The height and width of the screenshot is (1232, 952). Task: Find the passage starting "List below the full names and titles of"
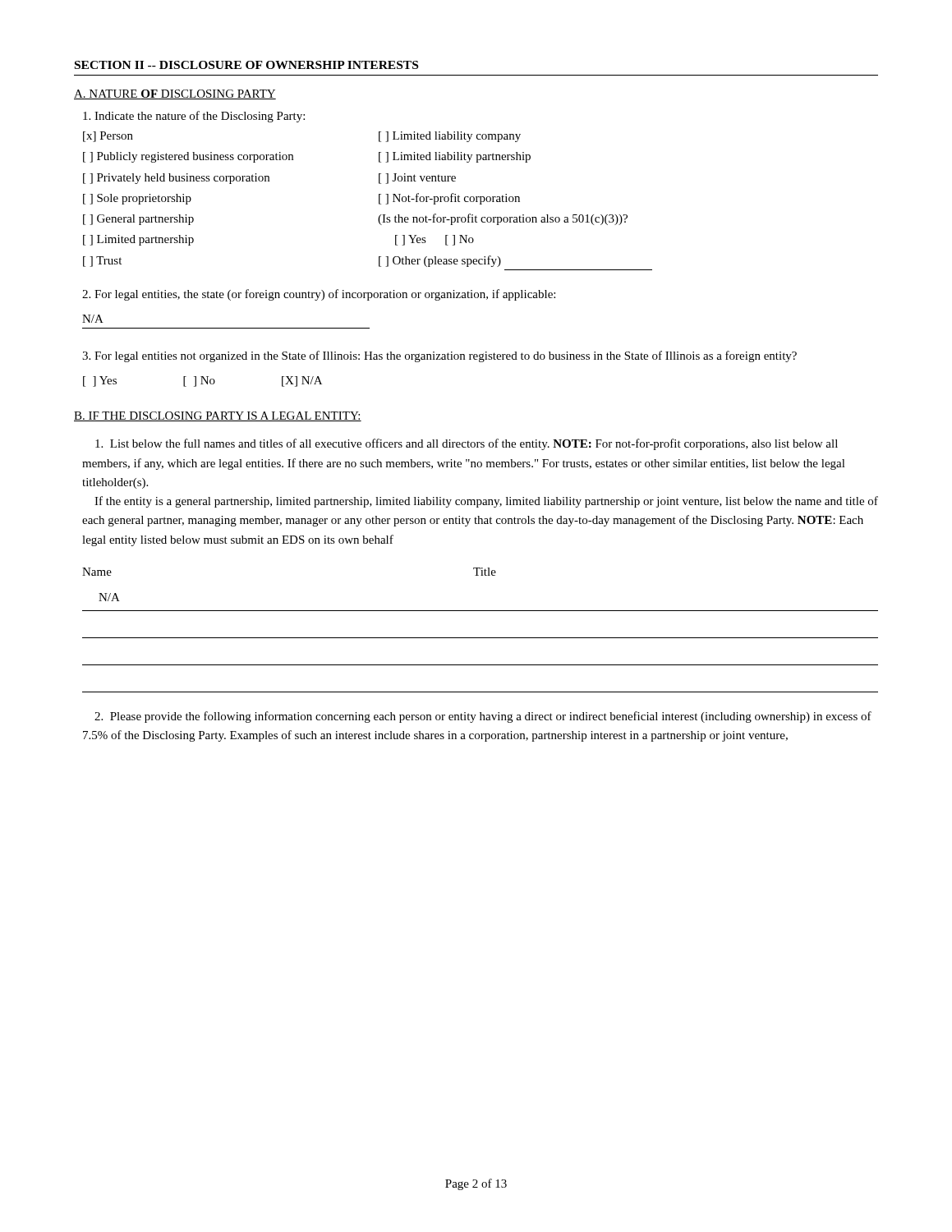480,491
